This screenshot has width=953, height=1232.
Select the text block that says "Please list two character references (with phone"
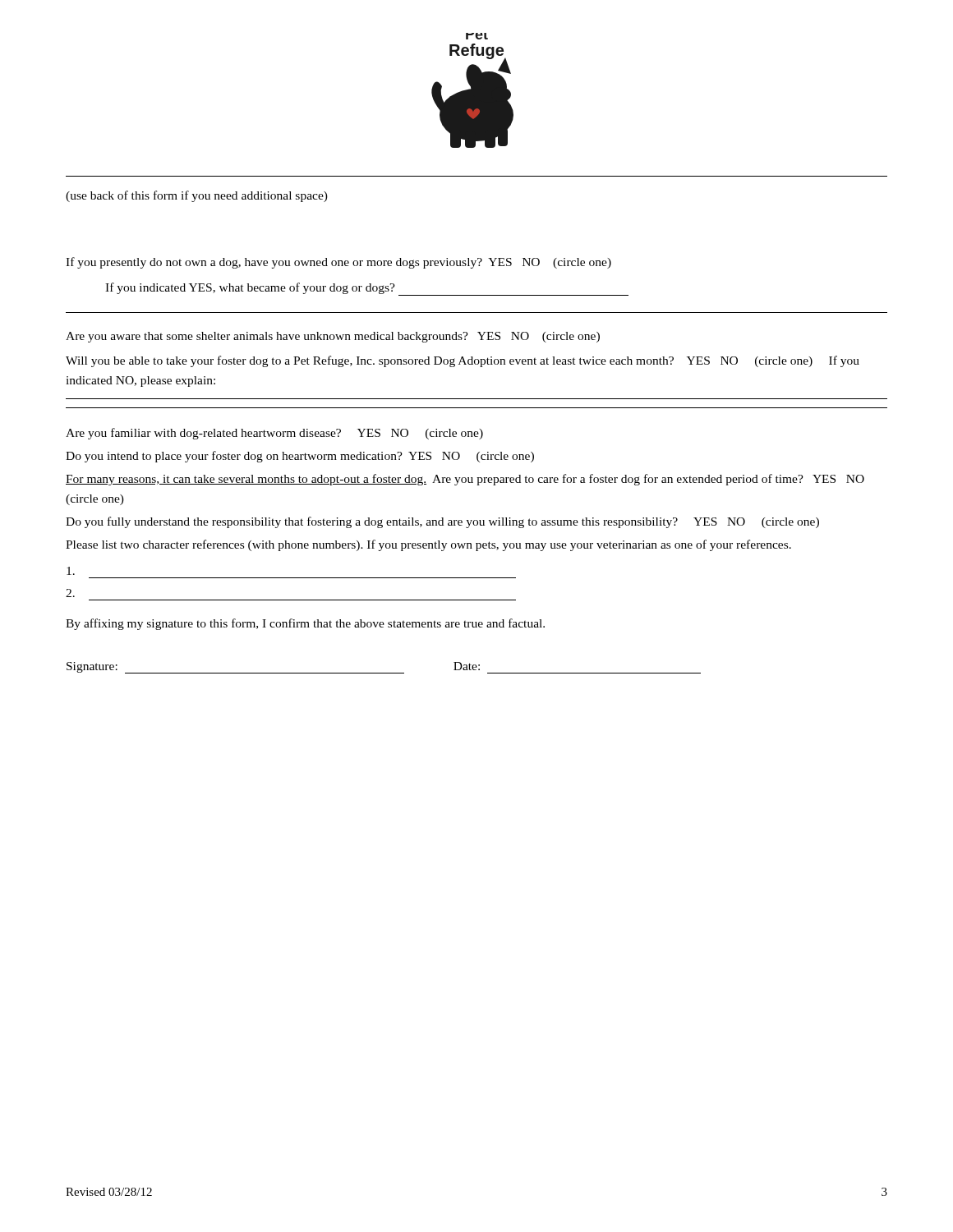[x=429, y=544]
